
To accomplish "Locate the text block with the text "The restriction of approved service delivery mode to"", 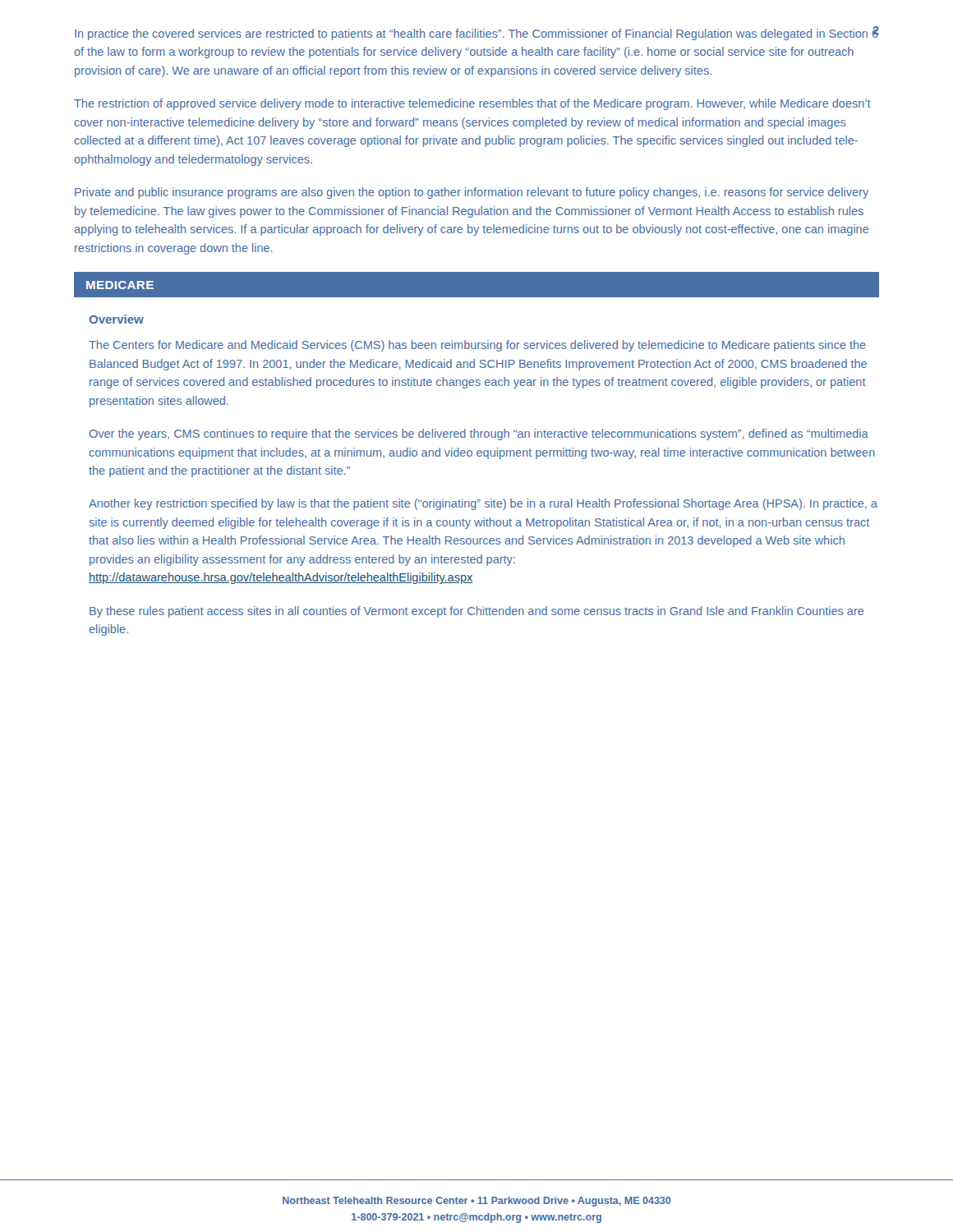I will [472, 131].
